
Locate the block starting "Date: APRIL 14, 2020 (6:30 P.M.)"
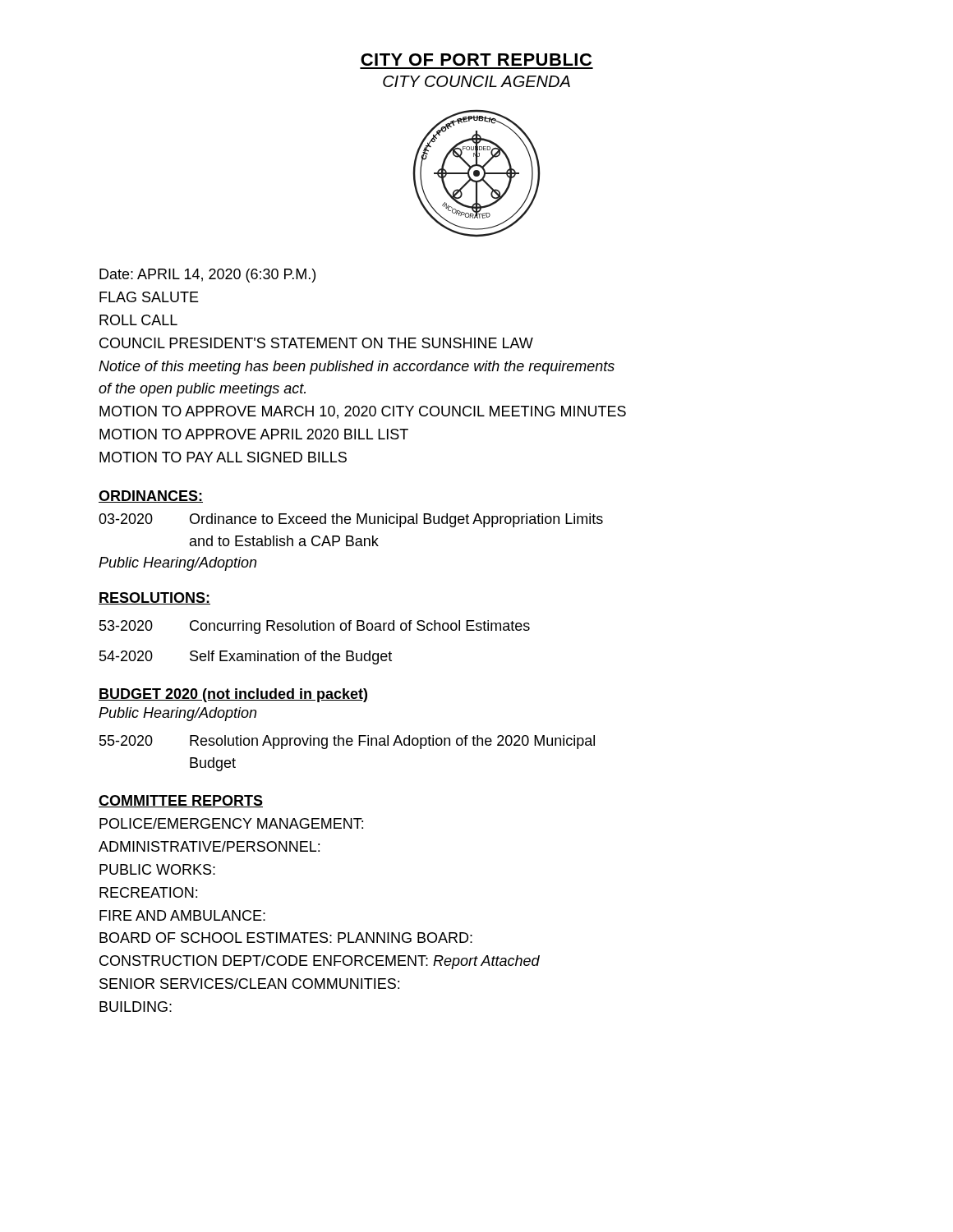coord(476,367)
